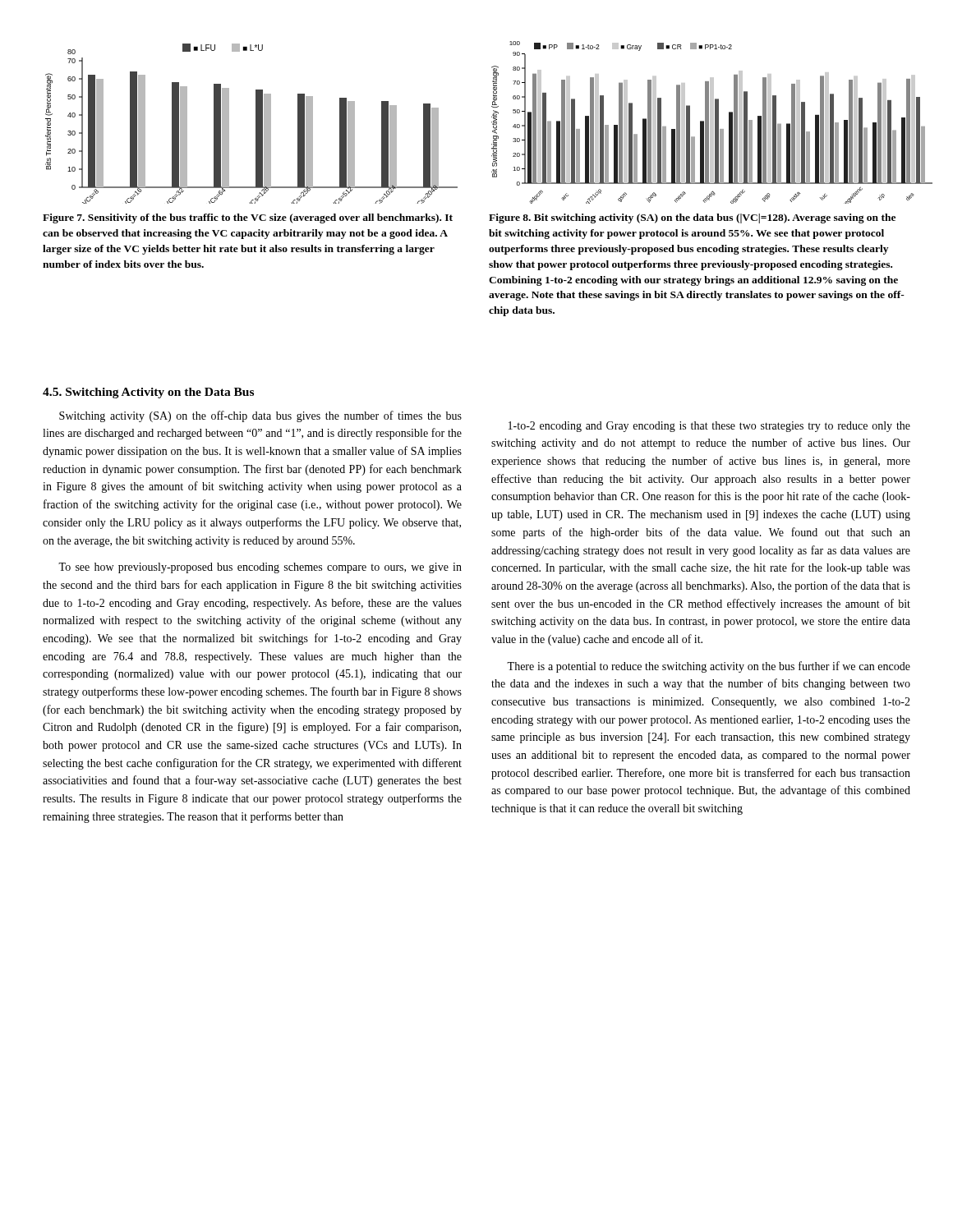Find the caption on this page that starts "Figure 8. Bit switching activity (SA)"

coord(700,265)
